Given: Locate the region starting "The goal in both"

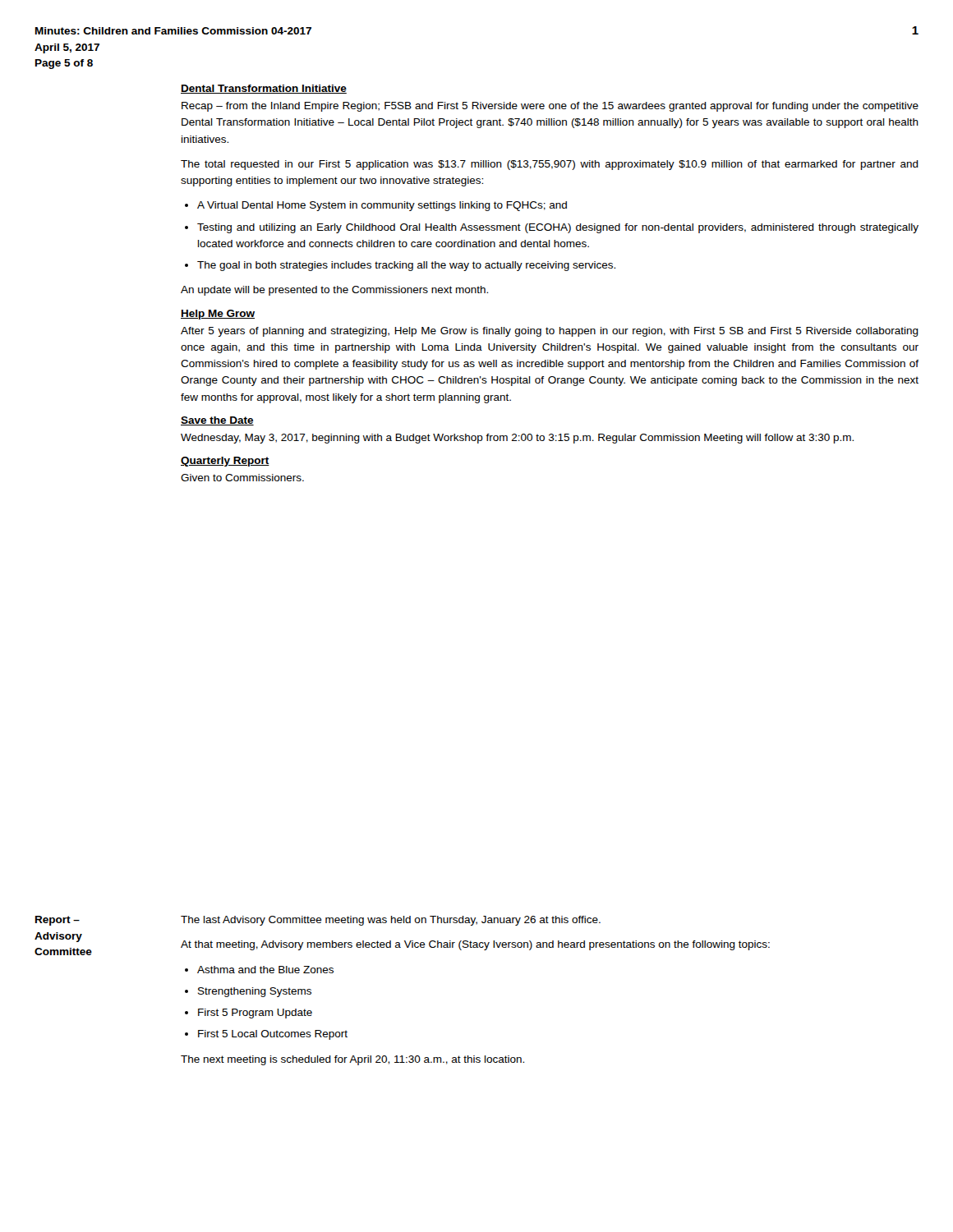Looking at the screenshot, I should 558,265.
